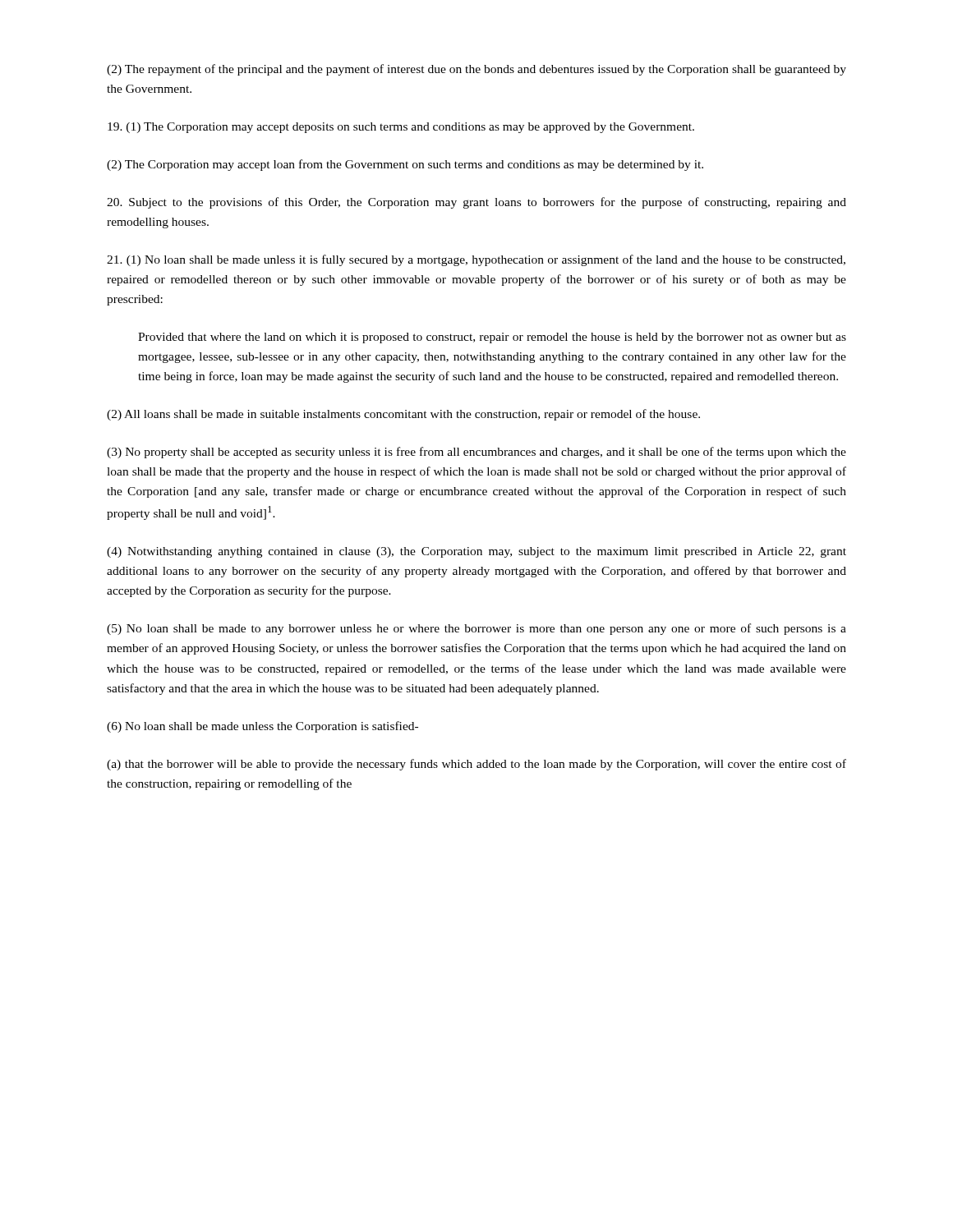Click on the text block that says "(2) The Corporation may accept loan from the"
The image size is (953, 1232).
pos(406,164)
